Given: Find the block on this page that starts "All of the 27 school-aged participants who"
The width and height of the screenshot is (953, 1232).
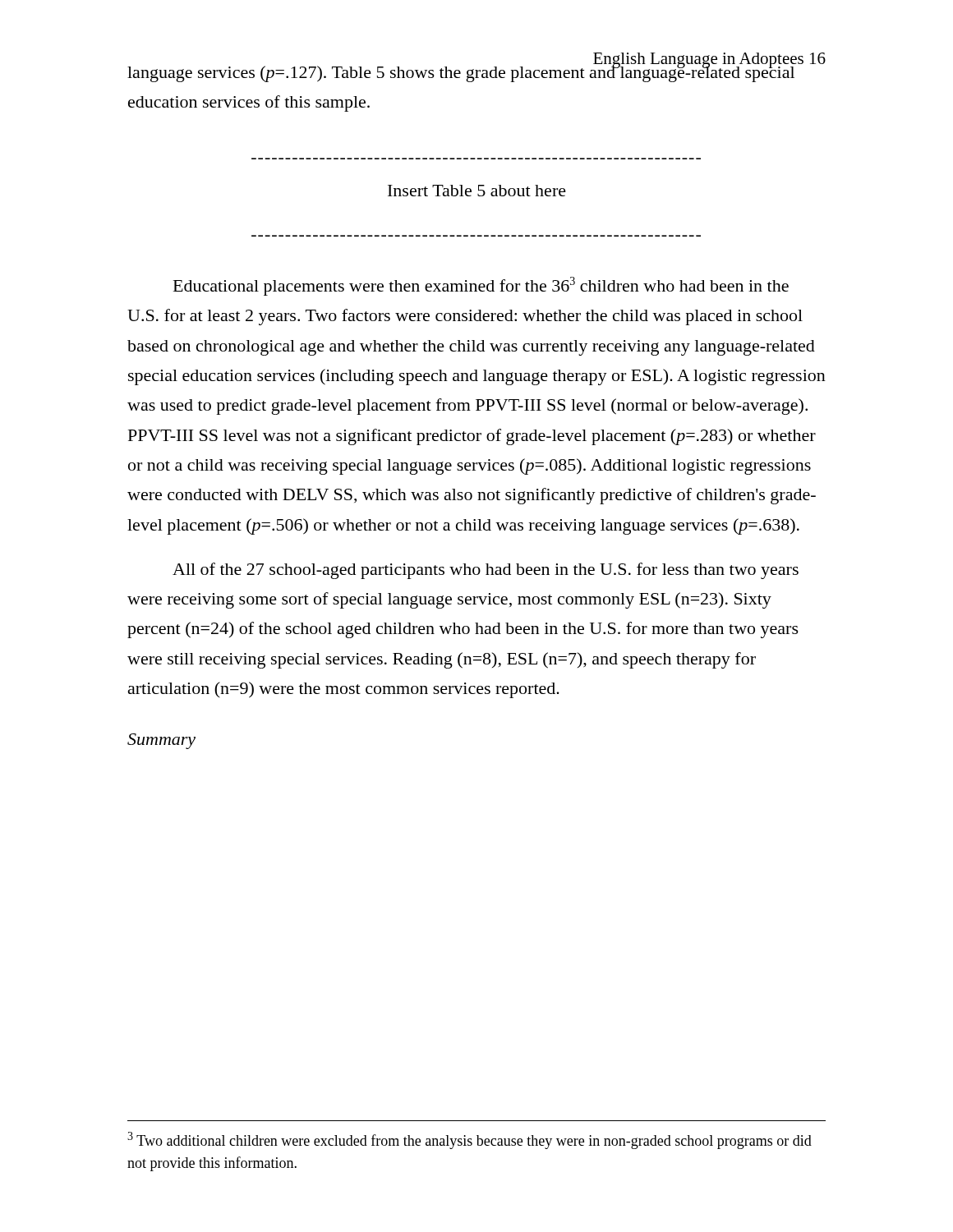Looking at the screenshot, I should click(x=463, y=628).
